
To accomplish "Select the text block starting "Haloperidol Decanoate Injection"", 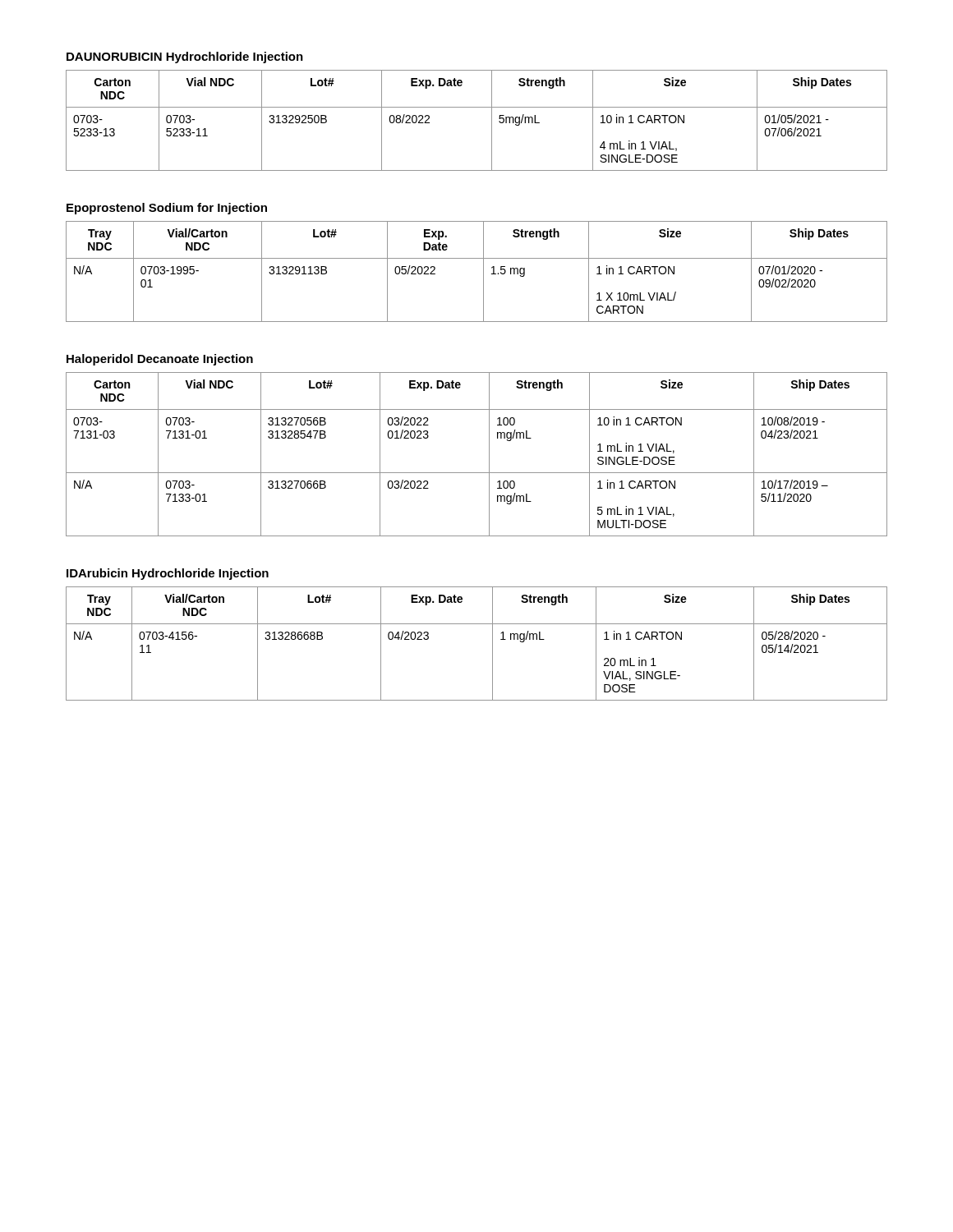I will [160, 359].
